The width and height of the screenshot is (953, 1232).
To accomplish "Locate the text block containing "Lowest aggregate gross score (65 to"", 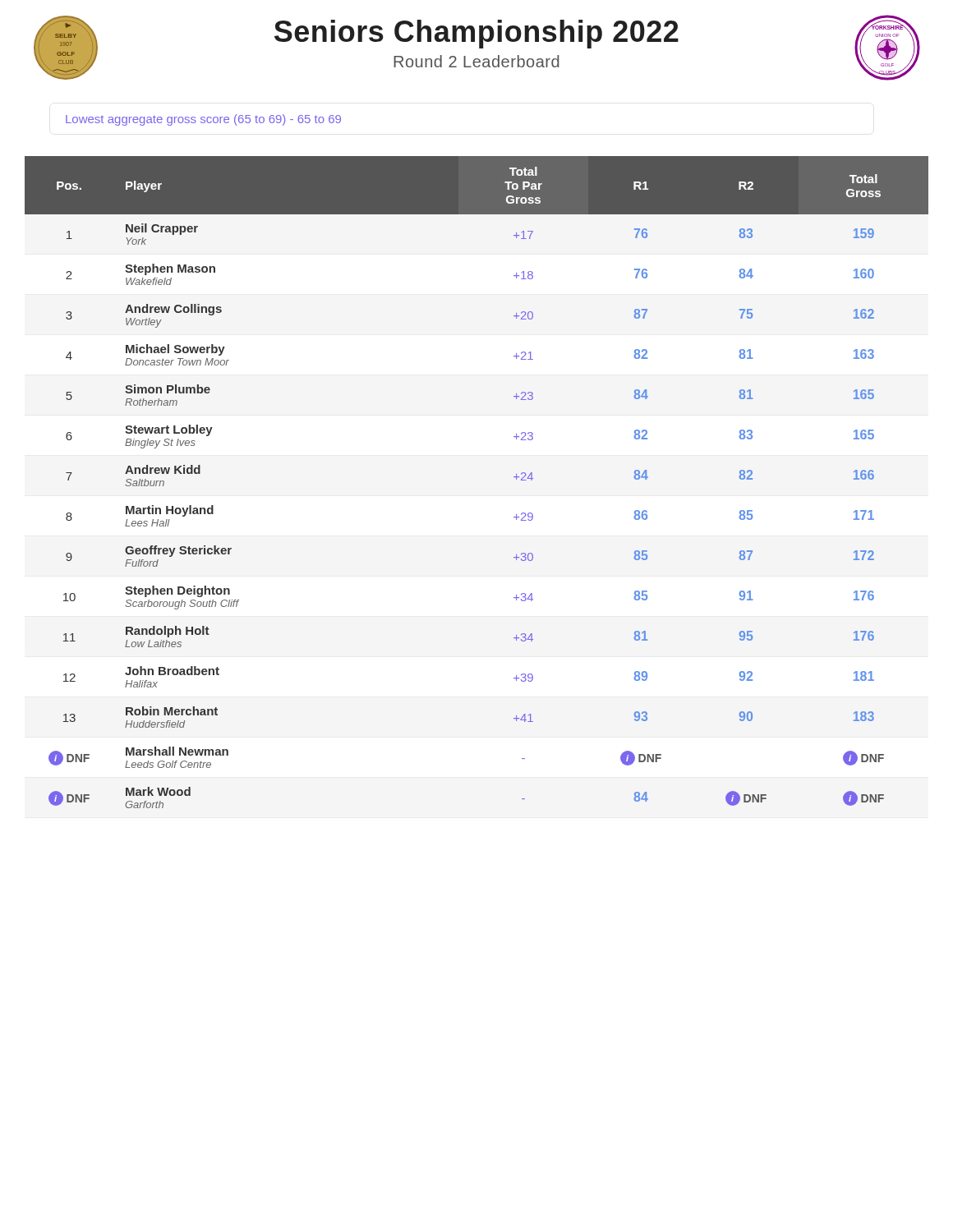I will click(x=203, y=119).
